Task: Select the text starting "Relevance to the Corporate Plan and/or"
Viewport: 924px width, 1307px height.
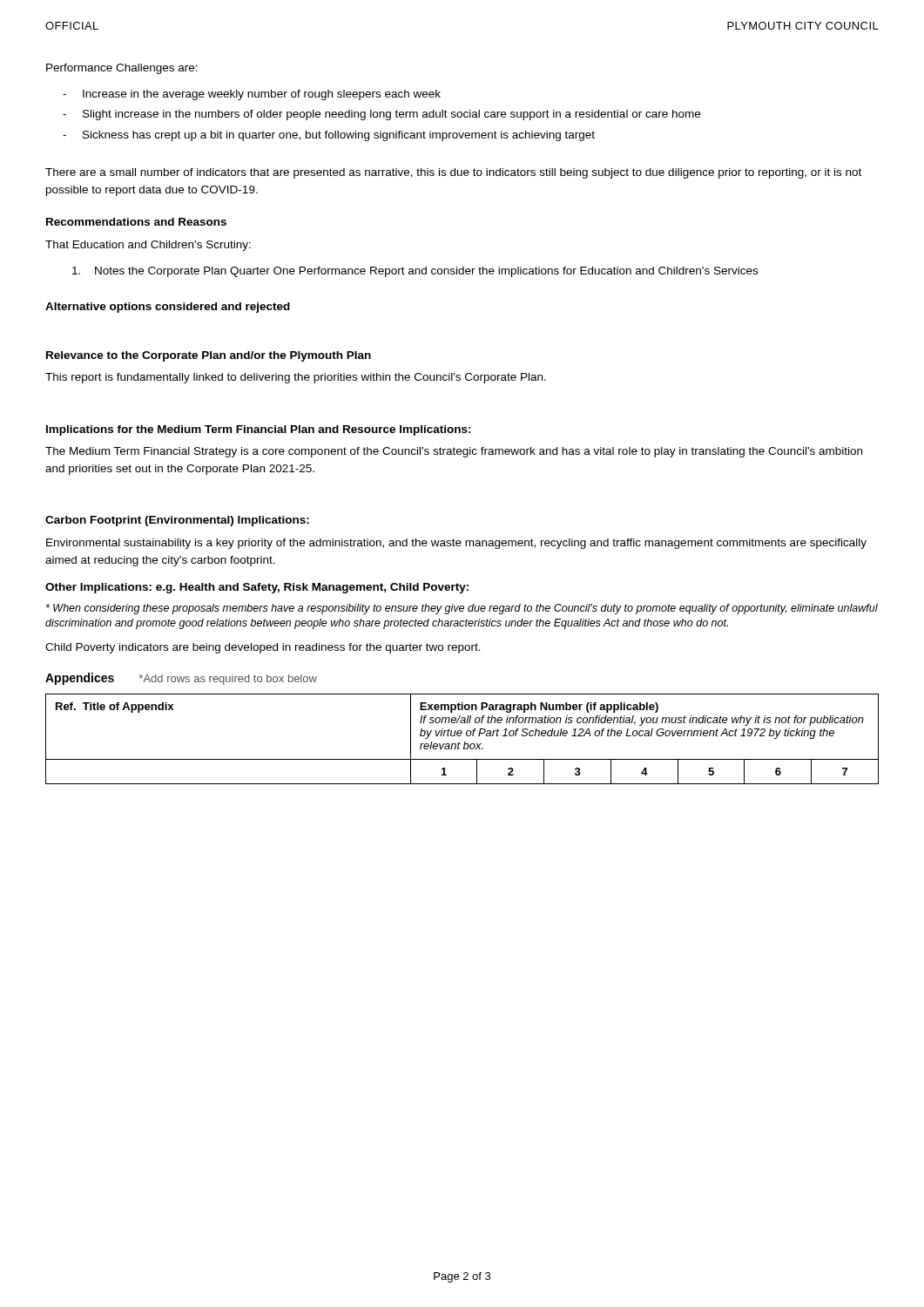Action: pyautogui.click(x=208, y=355)
